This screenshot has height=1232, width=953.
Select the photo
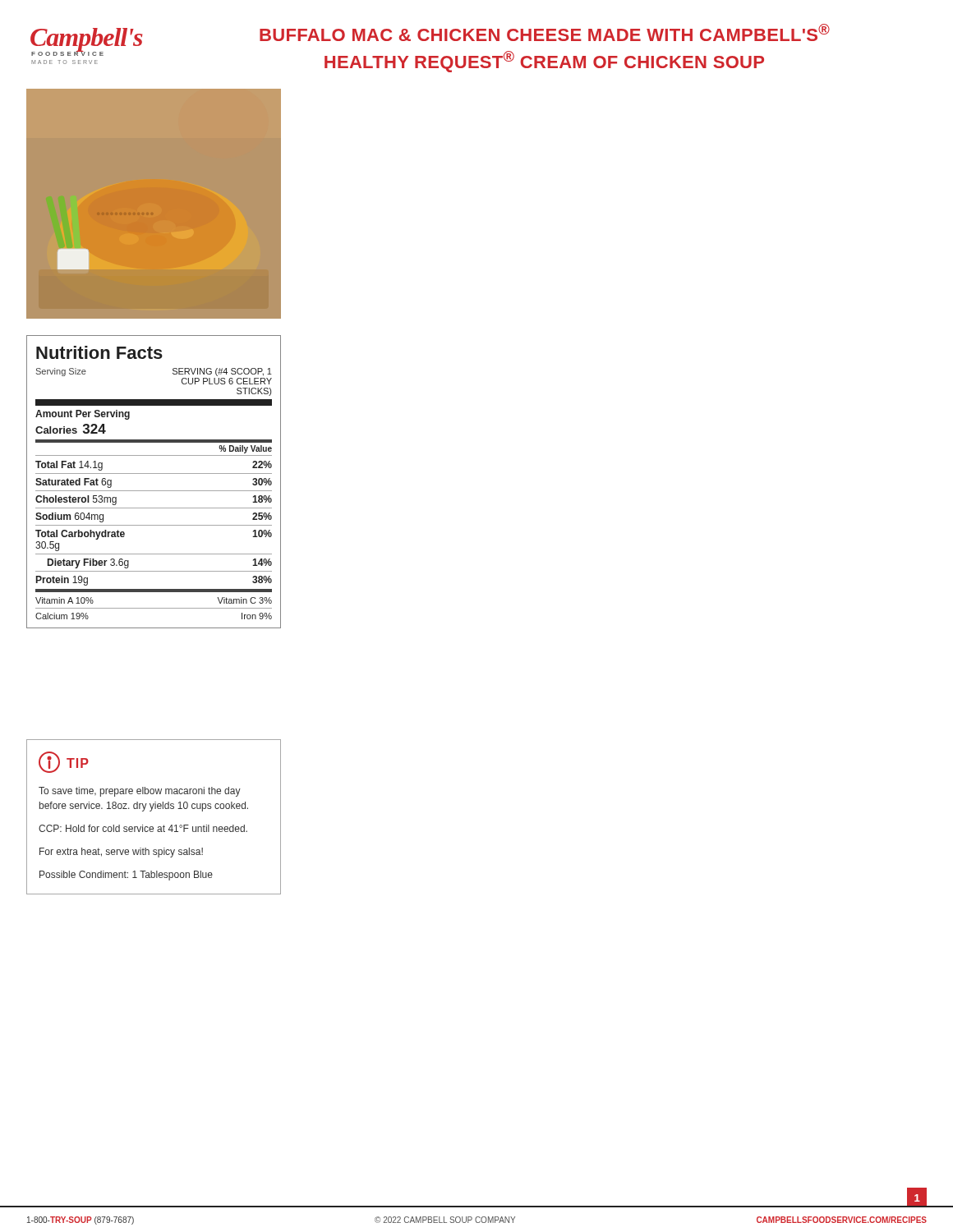[154, 204]
